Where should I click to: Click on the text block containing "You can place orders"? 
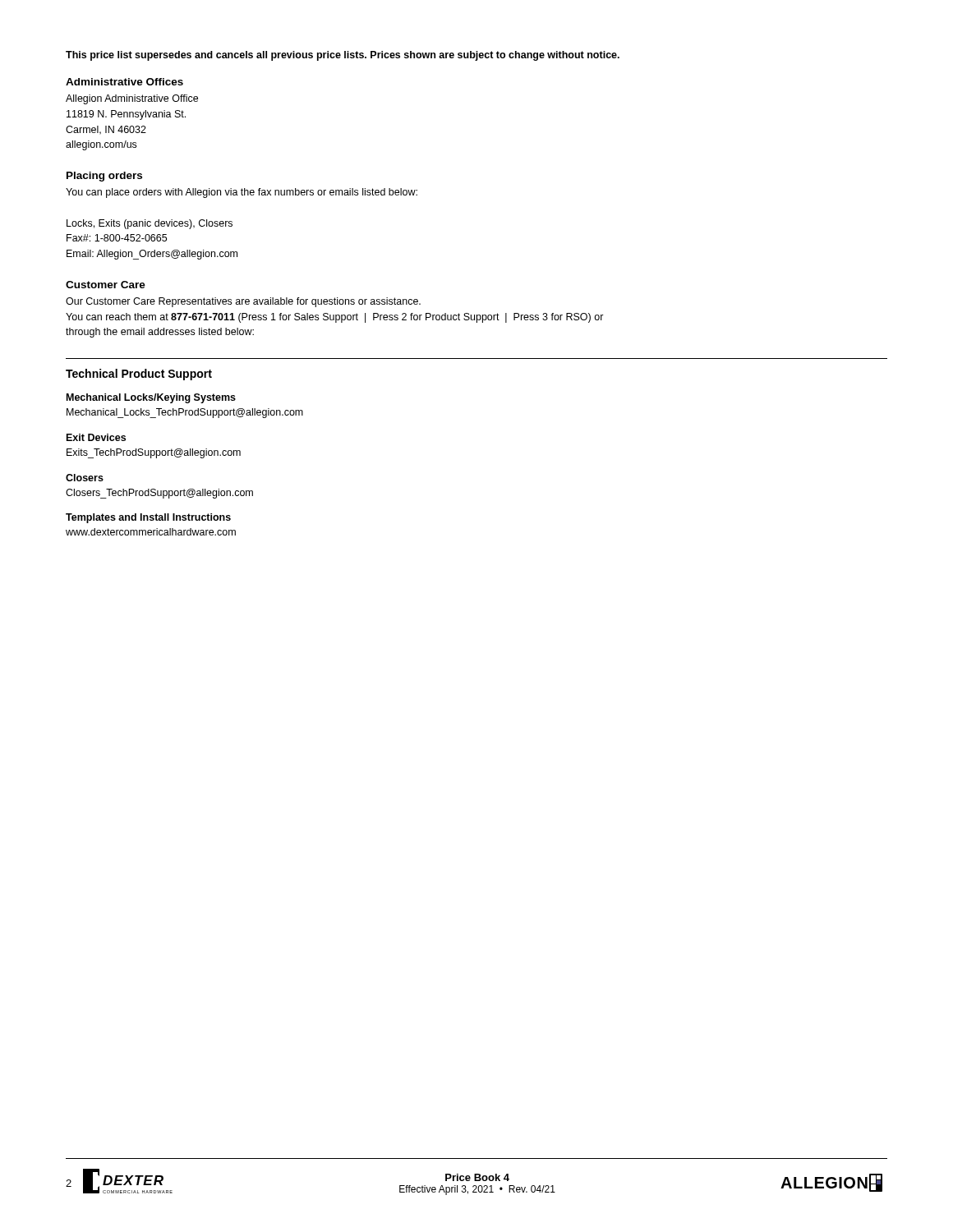pyautogui.click(x=242, y=223)
